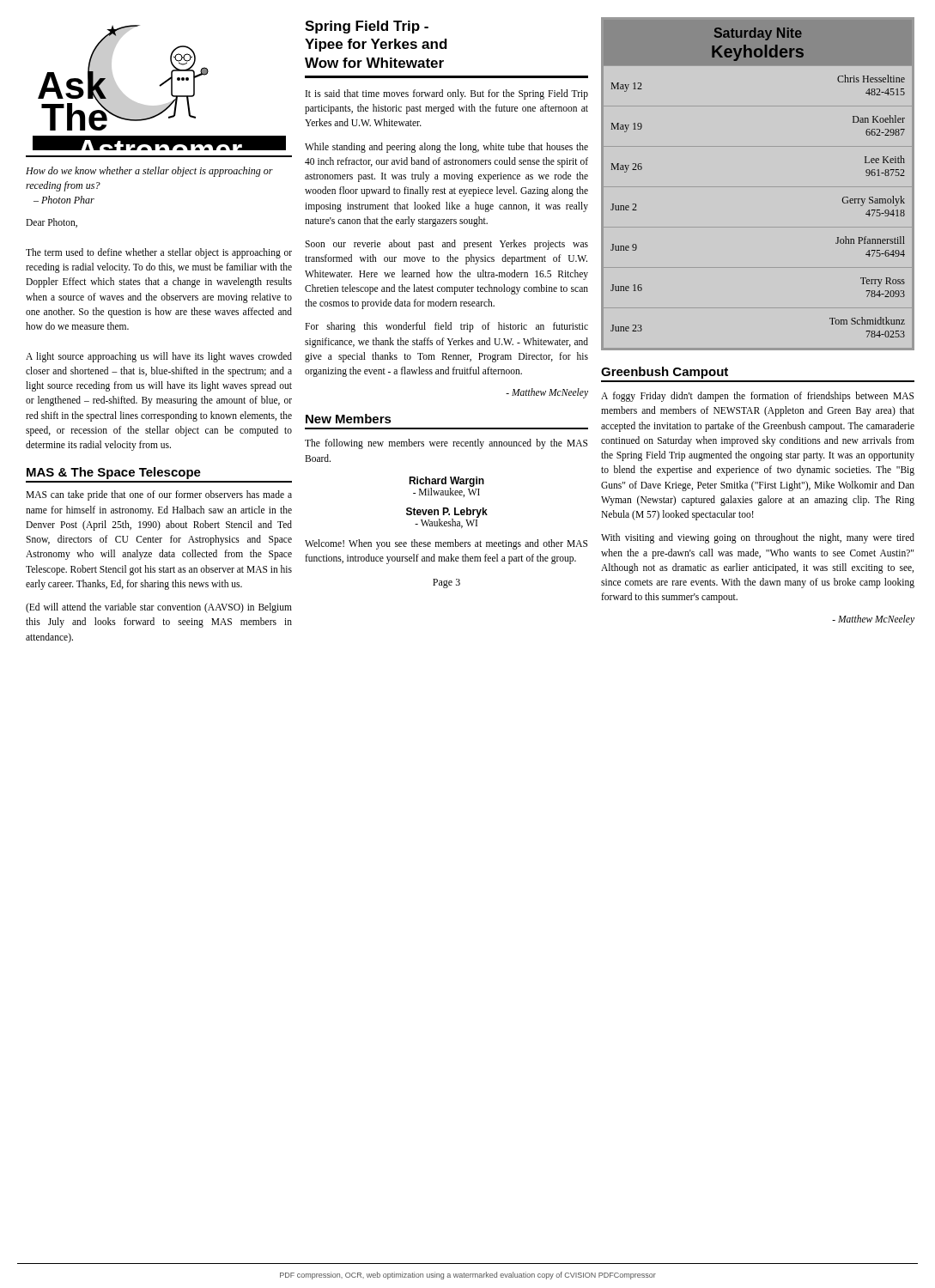Find the block on this page that starts "MAS can take pride"
This screenshot has width=935, height=1288.
tap(159, 539)
